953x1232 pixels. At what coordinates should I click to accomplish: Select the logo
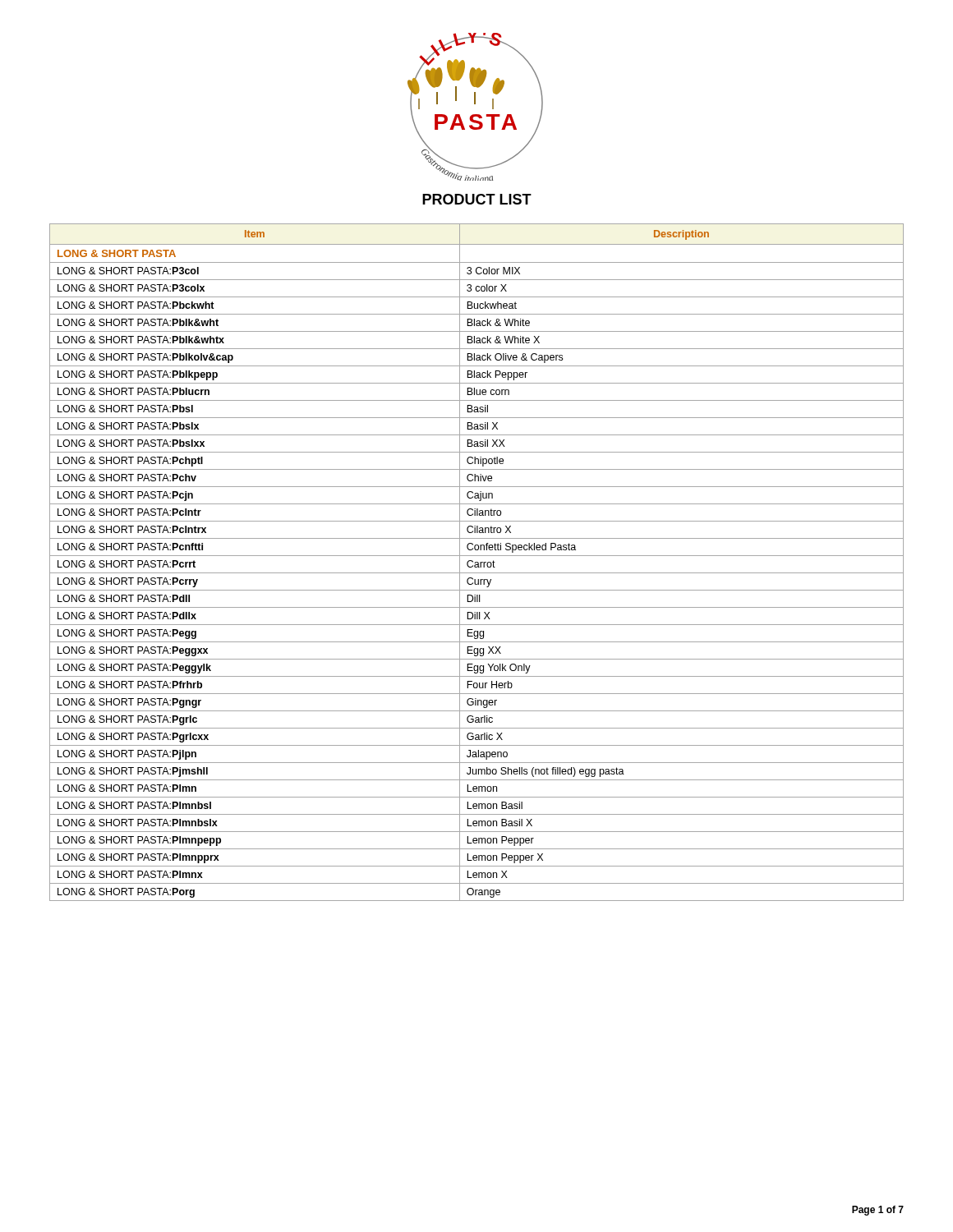(x=476, y=96)
